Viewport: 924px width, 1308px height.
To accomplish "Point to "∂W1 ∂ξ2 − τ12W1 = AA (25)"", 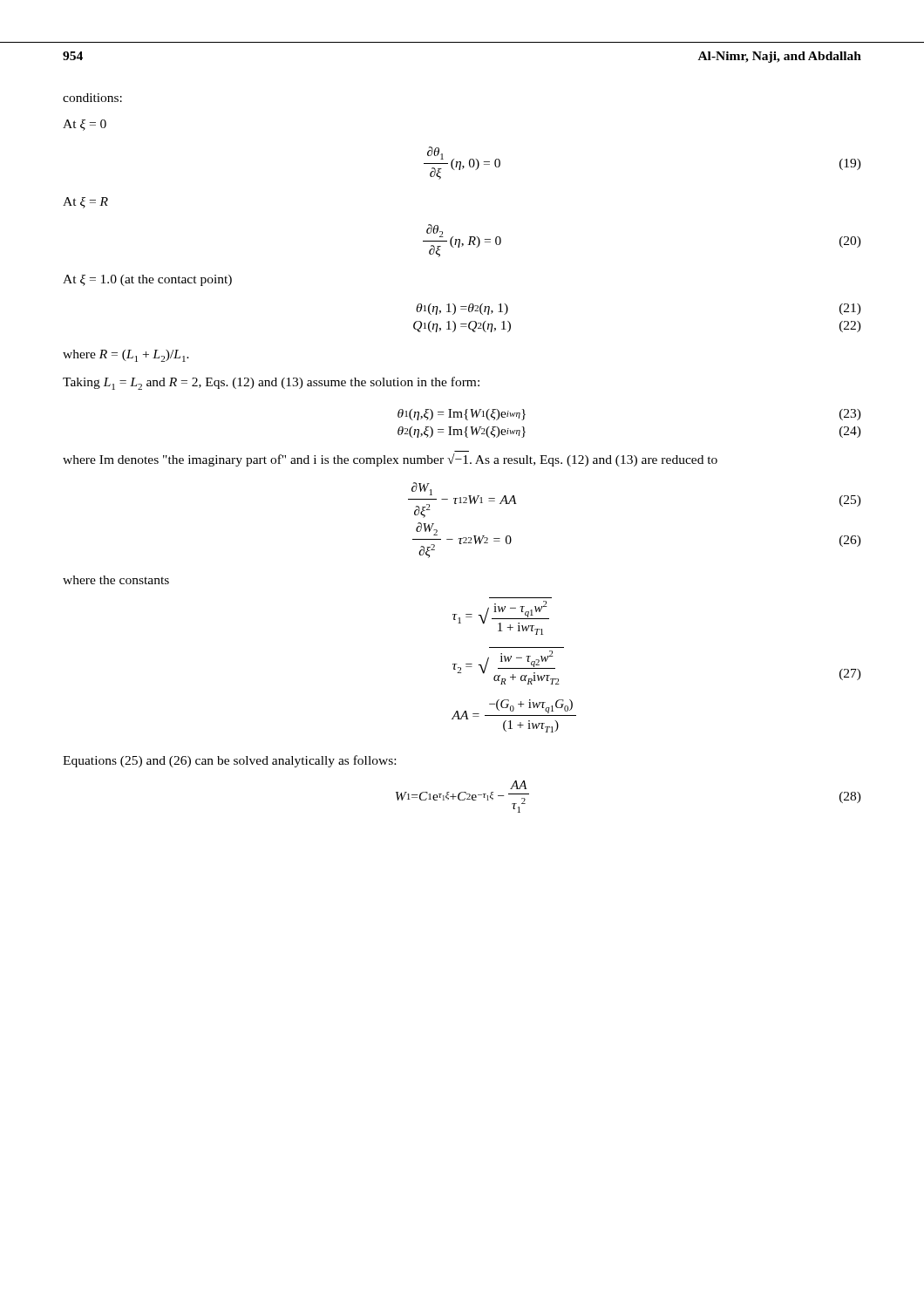I will [422, 499].
